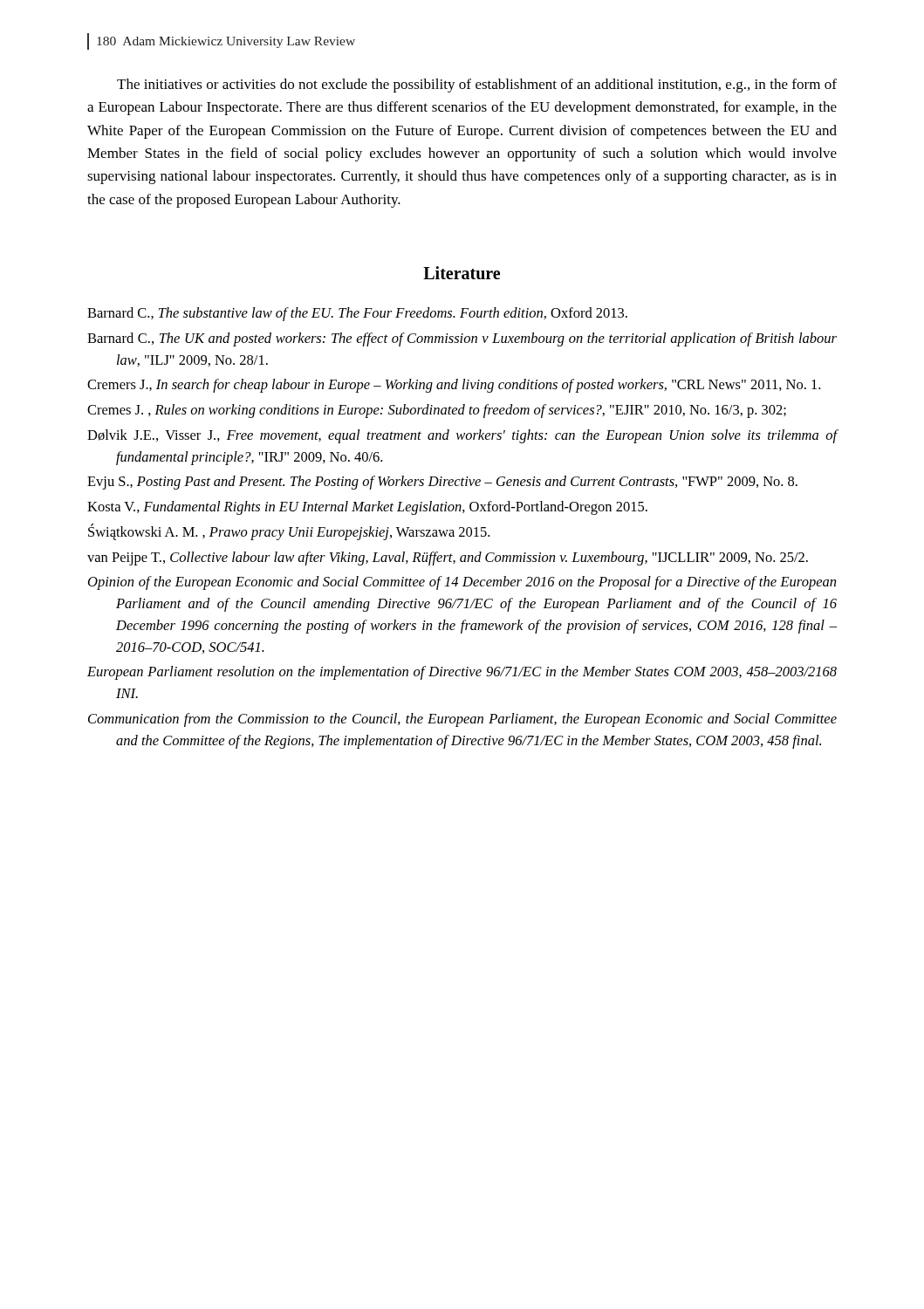Find the list item with the text "European Parliament resolution on"

point(462,683)
